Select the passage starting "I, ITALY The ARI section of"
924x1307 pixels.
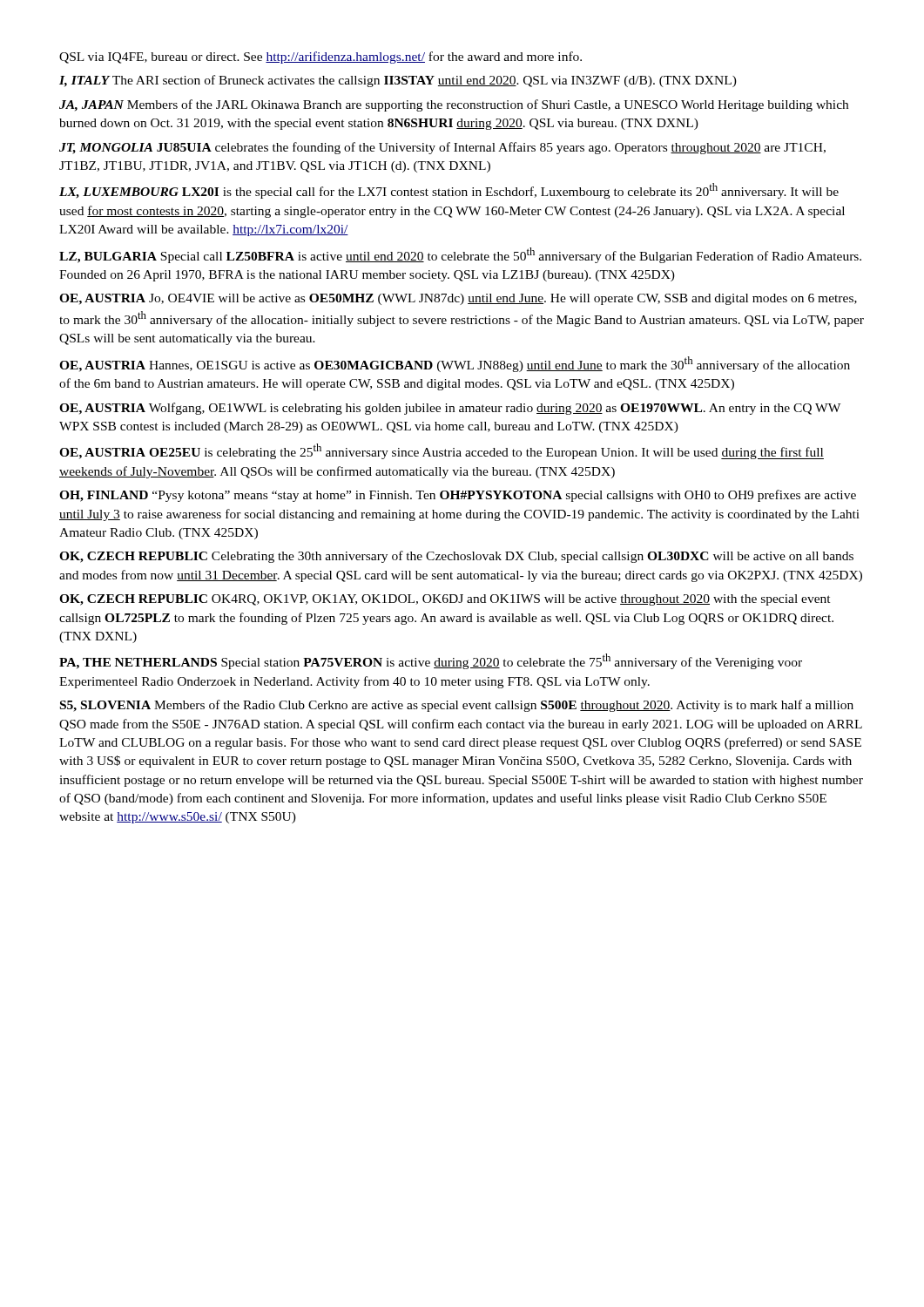coord(462,80)
